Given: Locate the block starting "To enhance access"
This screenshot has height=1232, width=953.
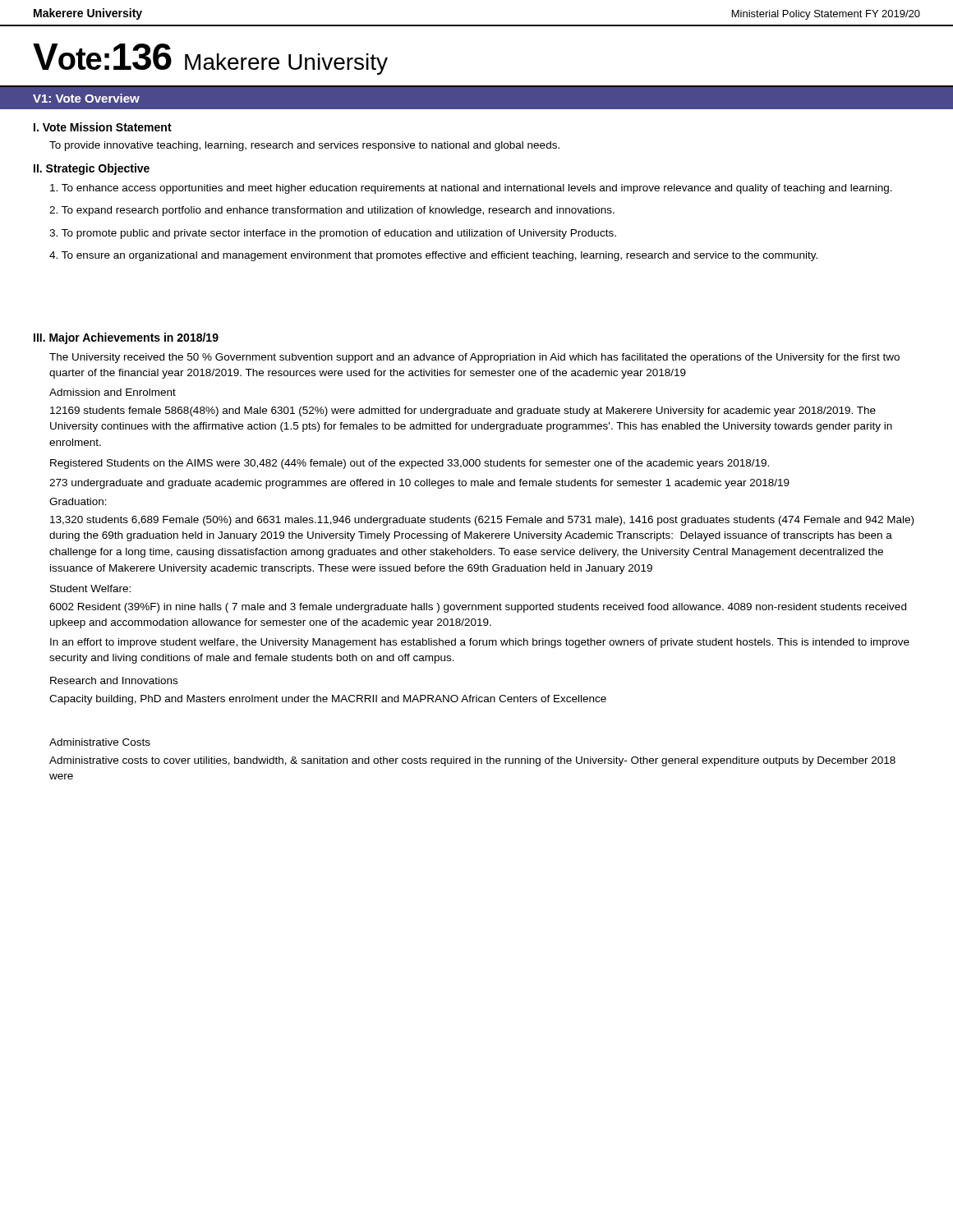Looking at the screenshot, I should pyautogui.click(x=471, y=187).
